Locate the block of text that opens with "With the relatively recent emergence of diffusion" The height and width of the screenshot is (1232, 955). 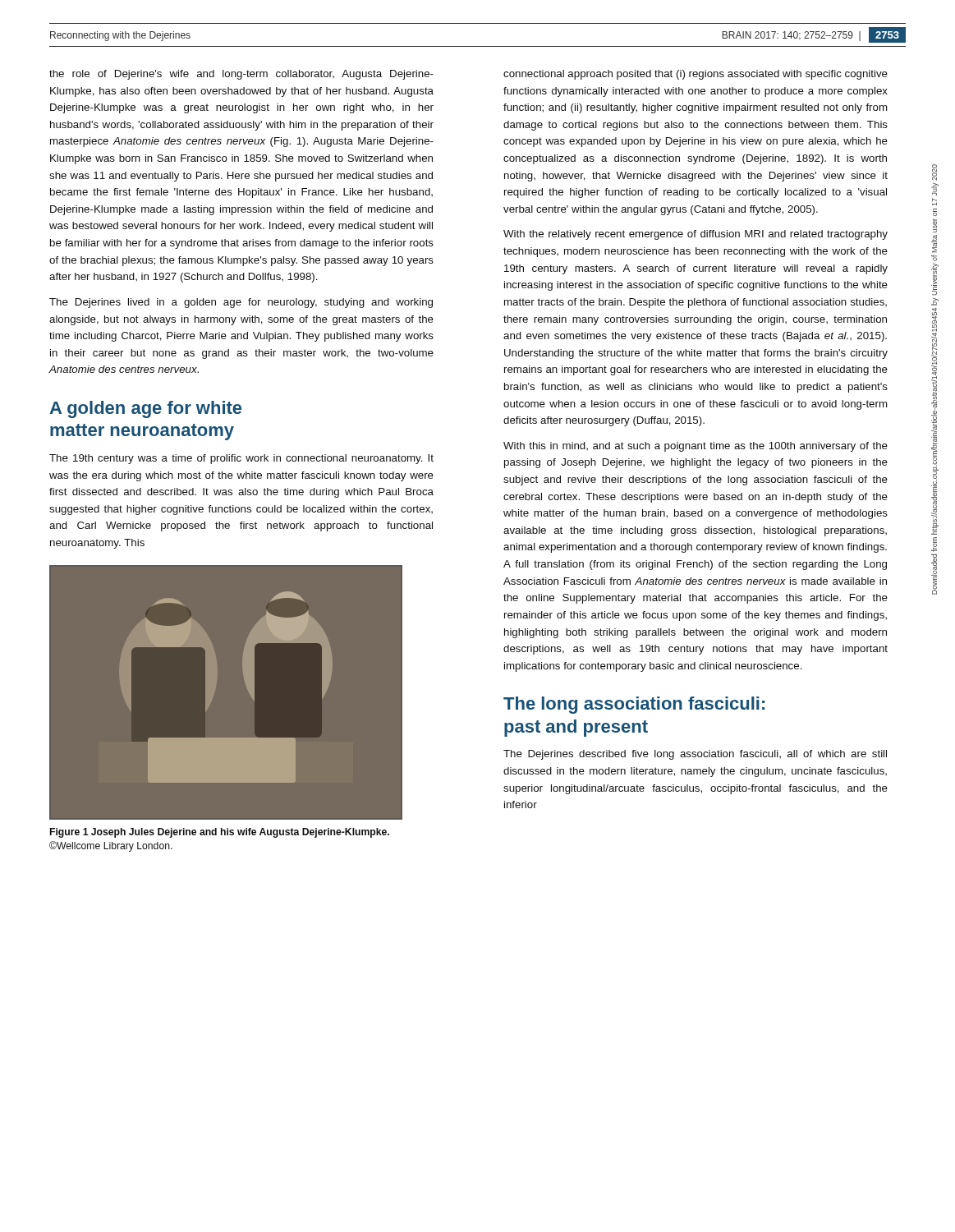[x=696, y=327]
